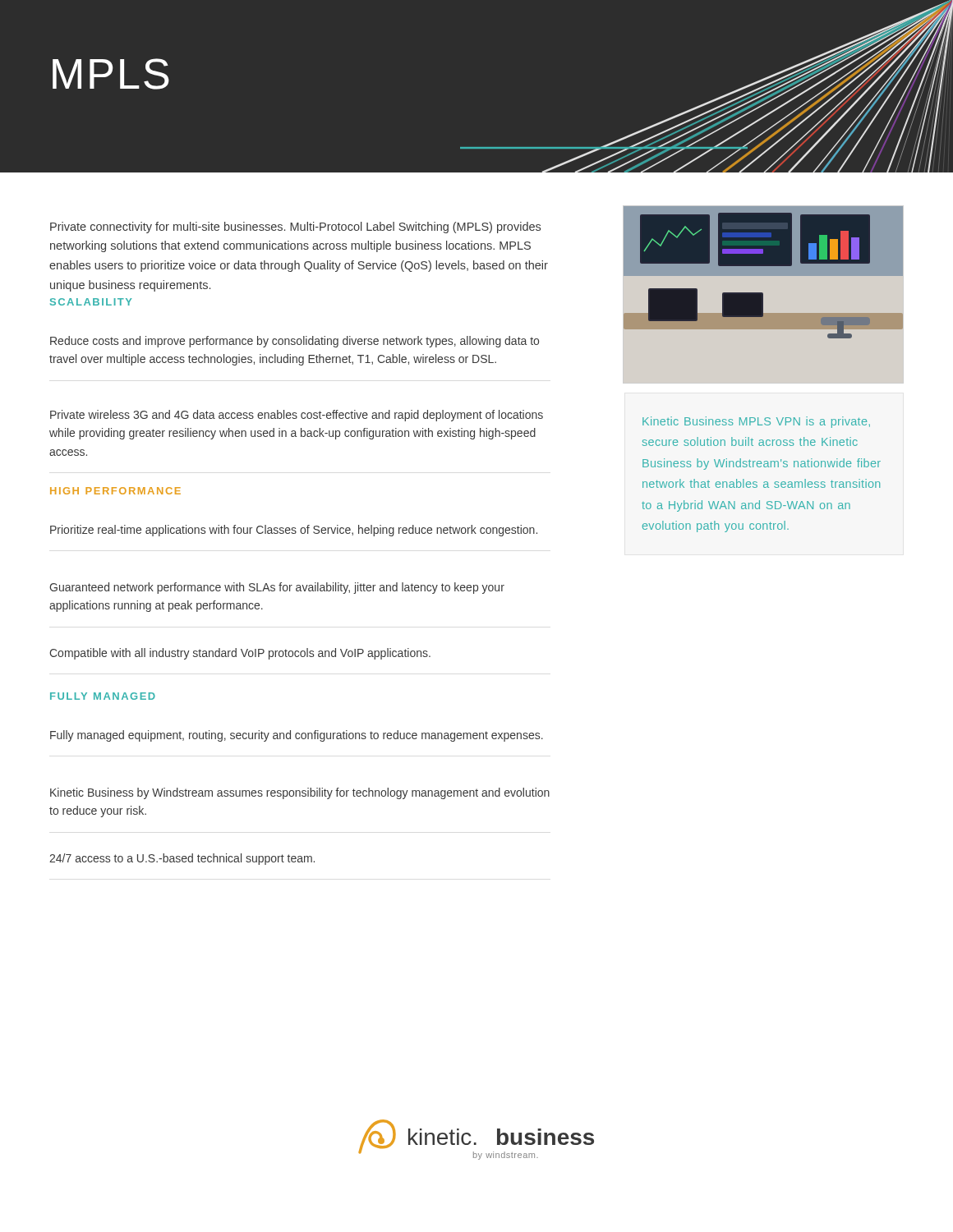Locate the element starting "Prioritize real-time applications with four Classes of"
Viewport: 953px width, 1232px height.
tap(300, 536)
